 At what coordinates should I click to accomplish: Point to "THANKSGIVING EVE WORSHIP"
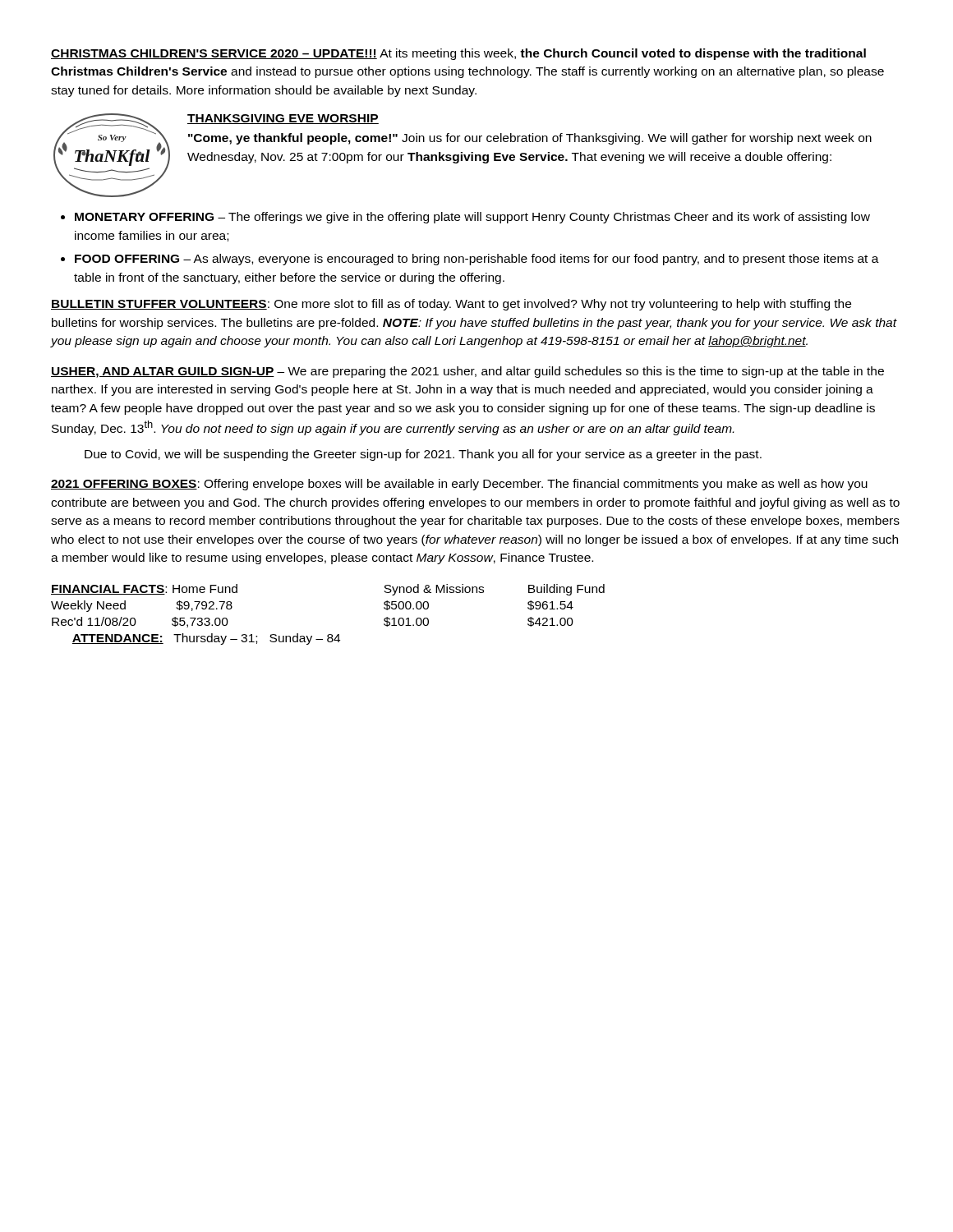pyautogui.click(x=283, y=118)
